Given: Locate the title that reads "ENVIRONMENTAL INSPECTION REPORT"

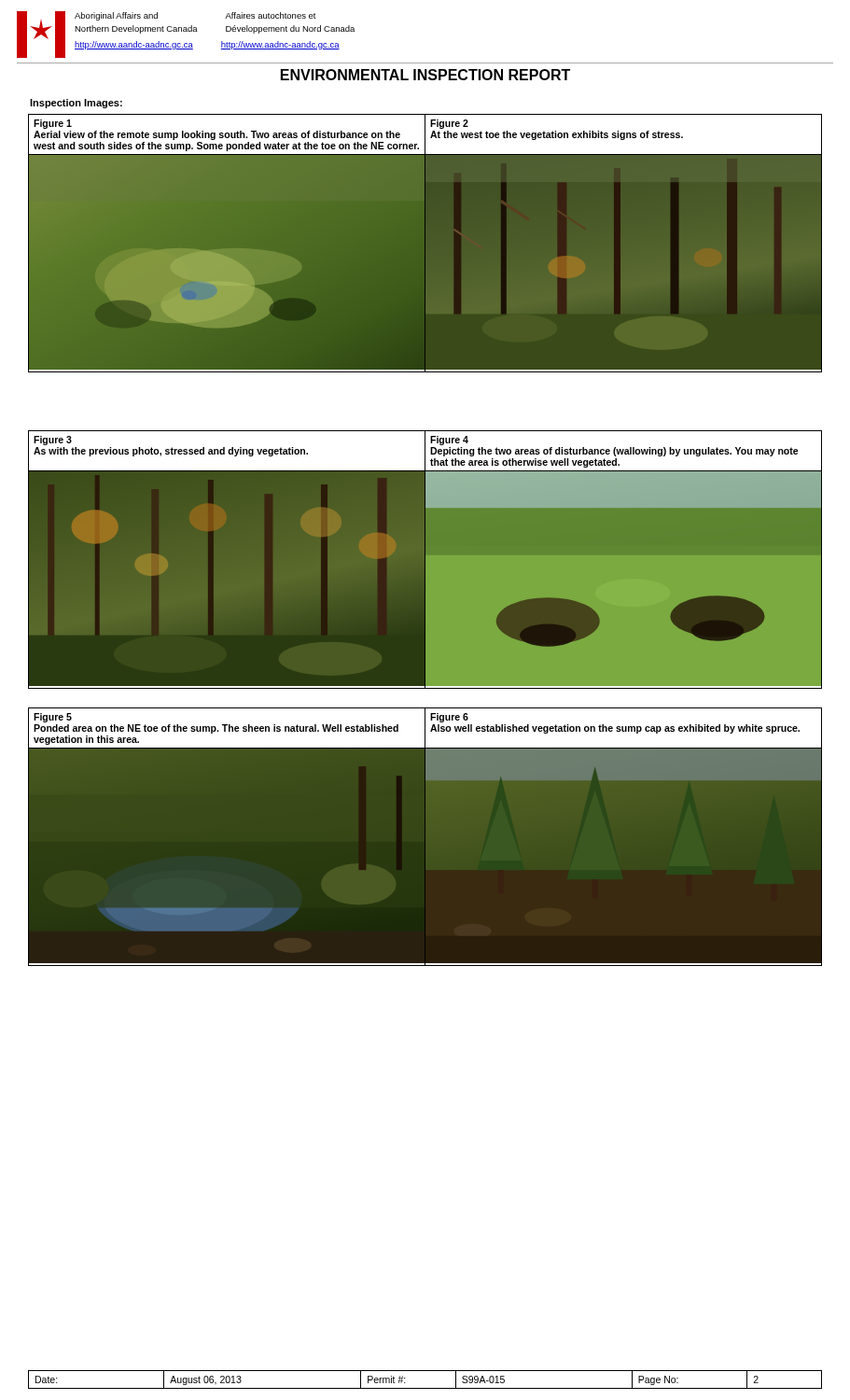Looking at the screenshot, I should (425, 76).
